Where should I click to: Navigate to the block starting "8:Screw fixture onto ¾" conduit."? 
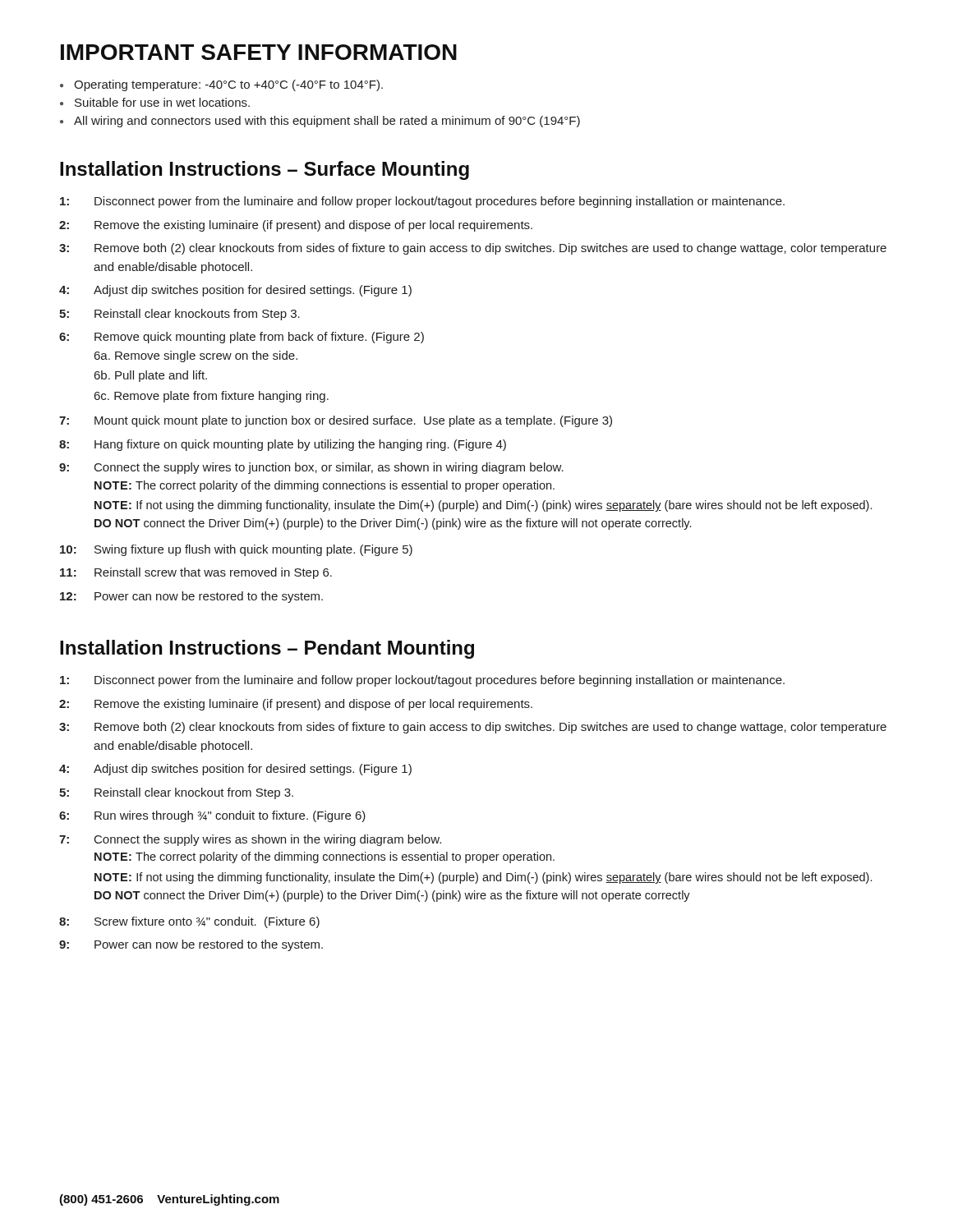[x=189, y=922]
